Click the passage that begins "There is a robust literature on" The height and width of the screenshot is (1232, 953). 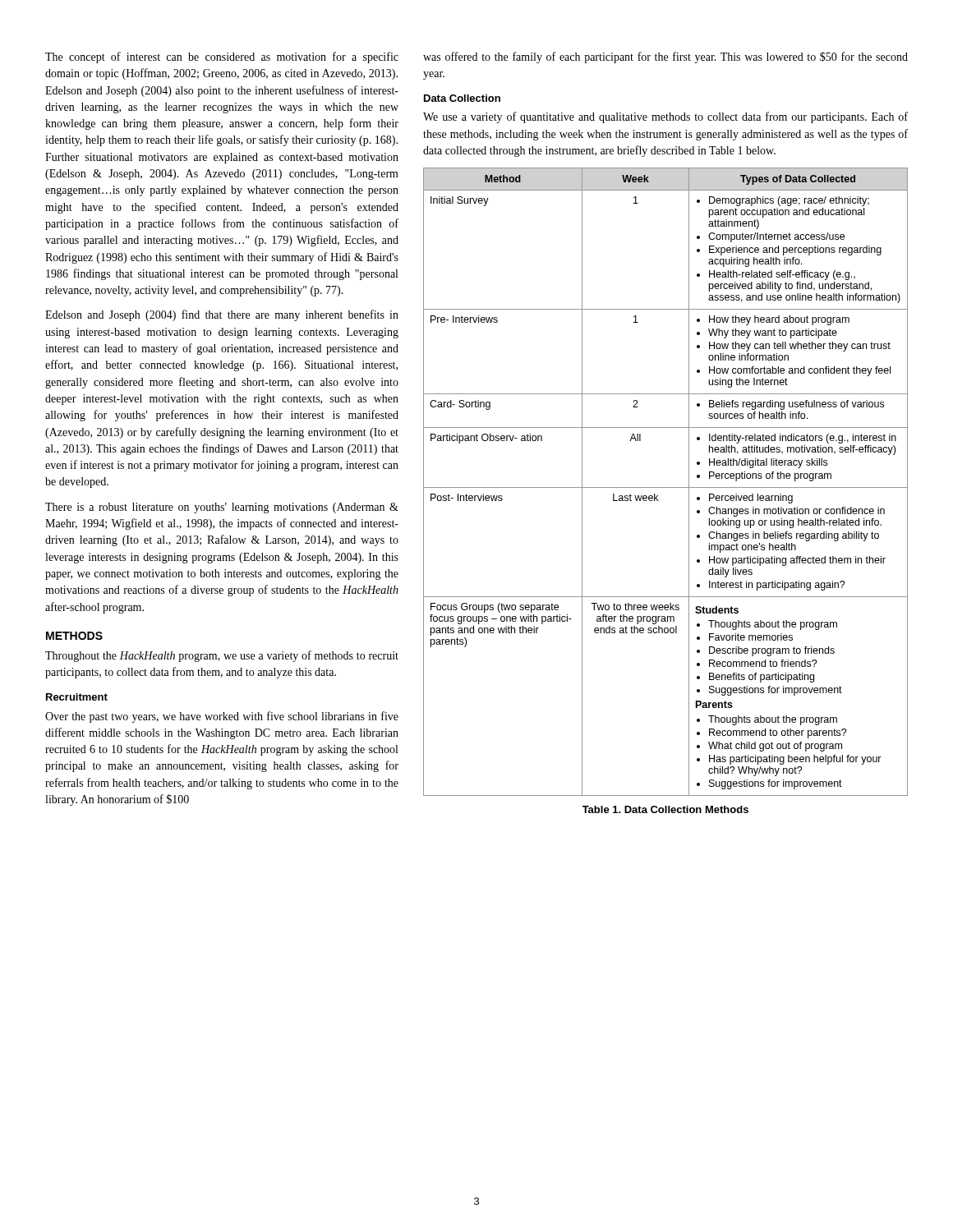tap(222, 557)
